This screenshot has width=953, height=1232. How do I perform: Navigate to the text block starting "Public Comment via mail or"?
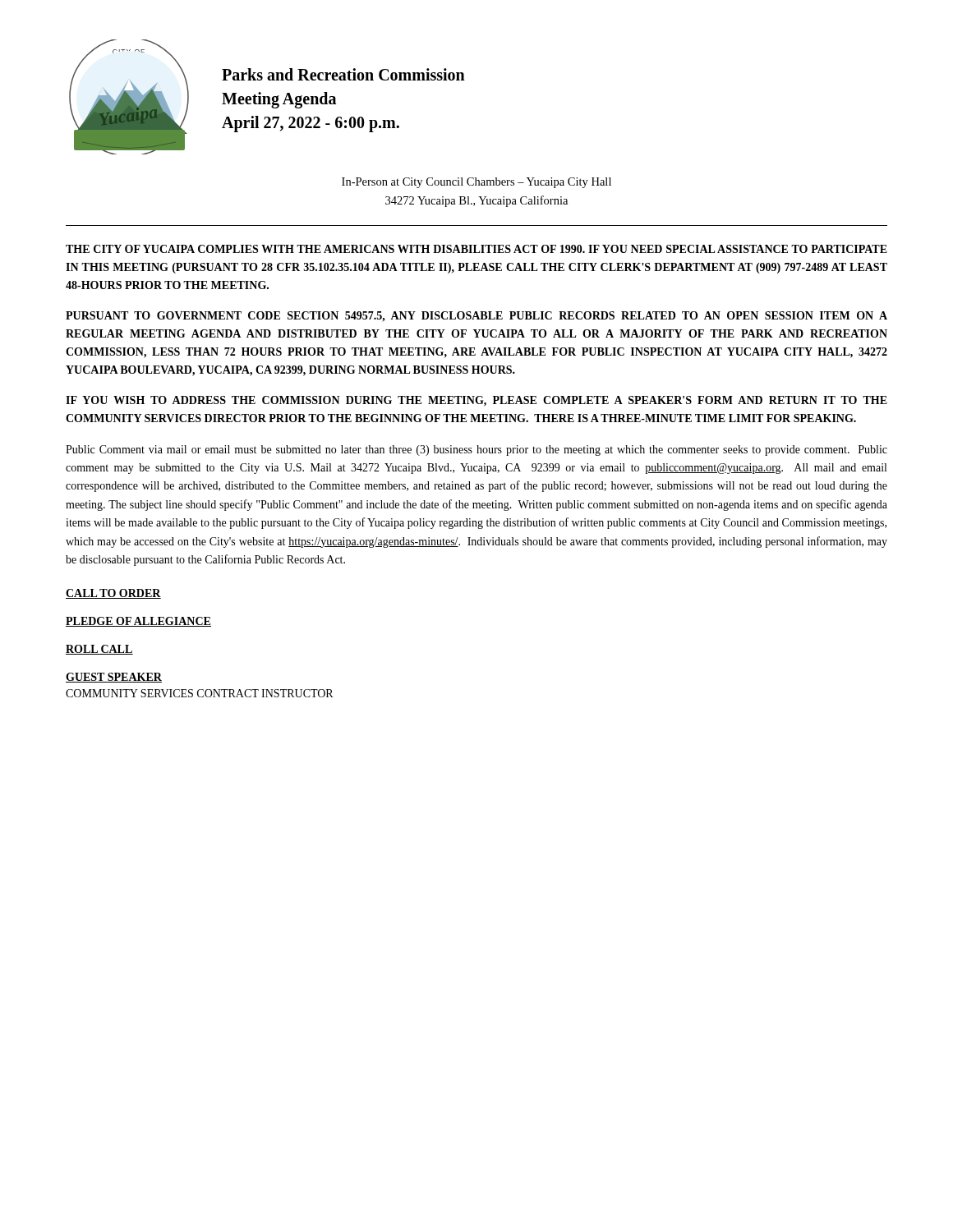(x=476, y=505)
